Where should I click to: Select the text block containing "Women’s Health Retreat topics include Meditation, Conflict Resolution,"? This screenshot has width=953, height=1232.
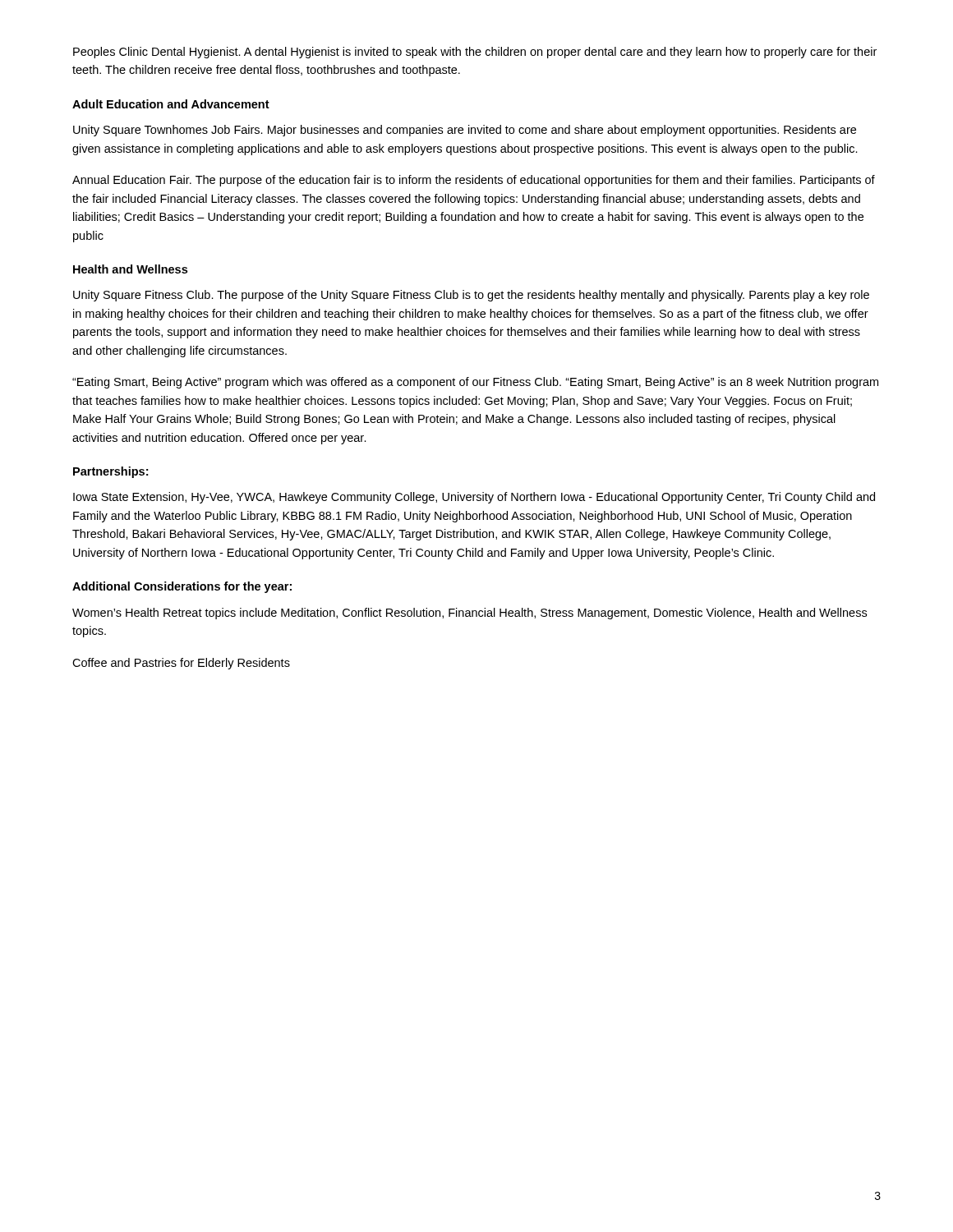click(x=470, y=622)
